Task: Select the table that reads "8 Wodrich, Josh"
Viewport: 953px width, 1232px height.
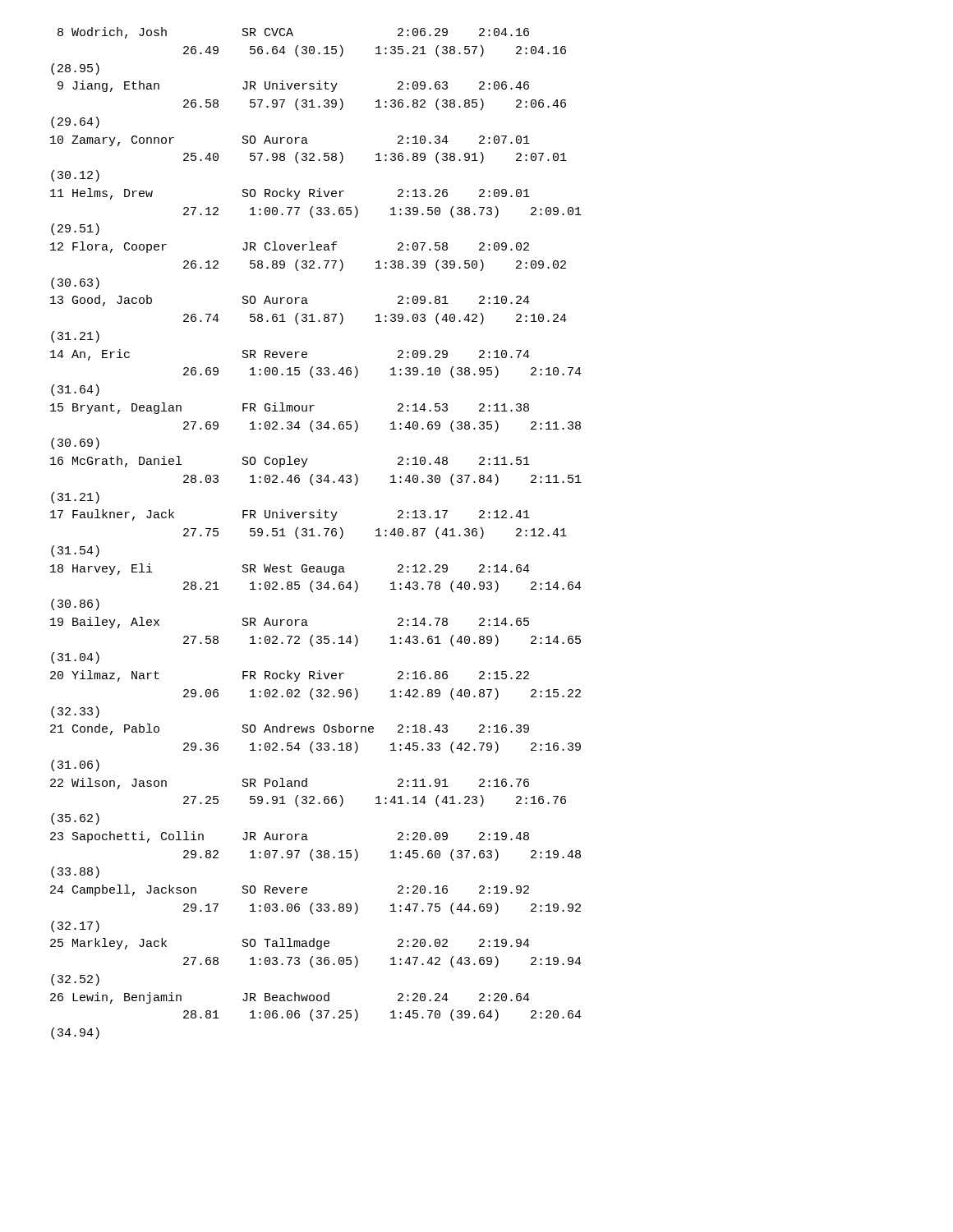Action: point(485,543)
